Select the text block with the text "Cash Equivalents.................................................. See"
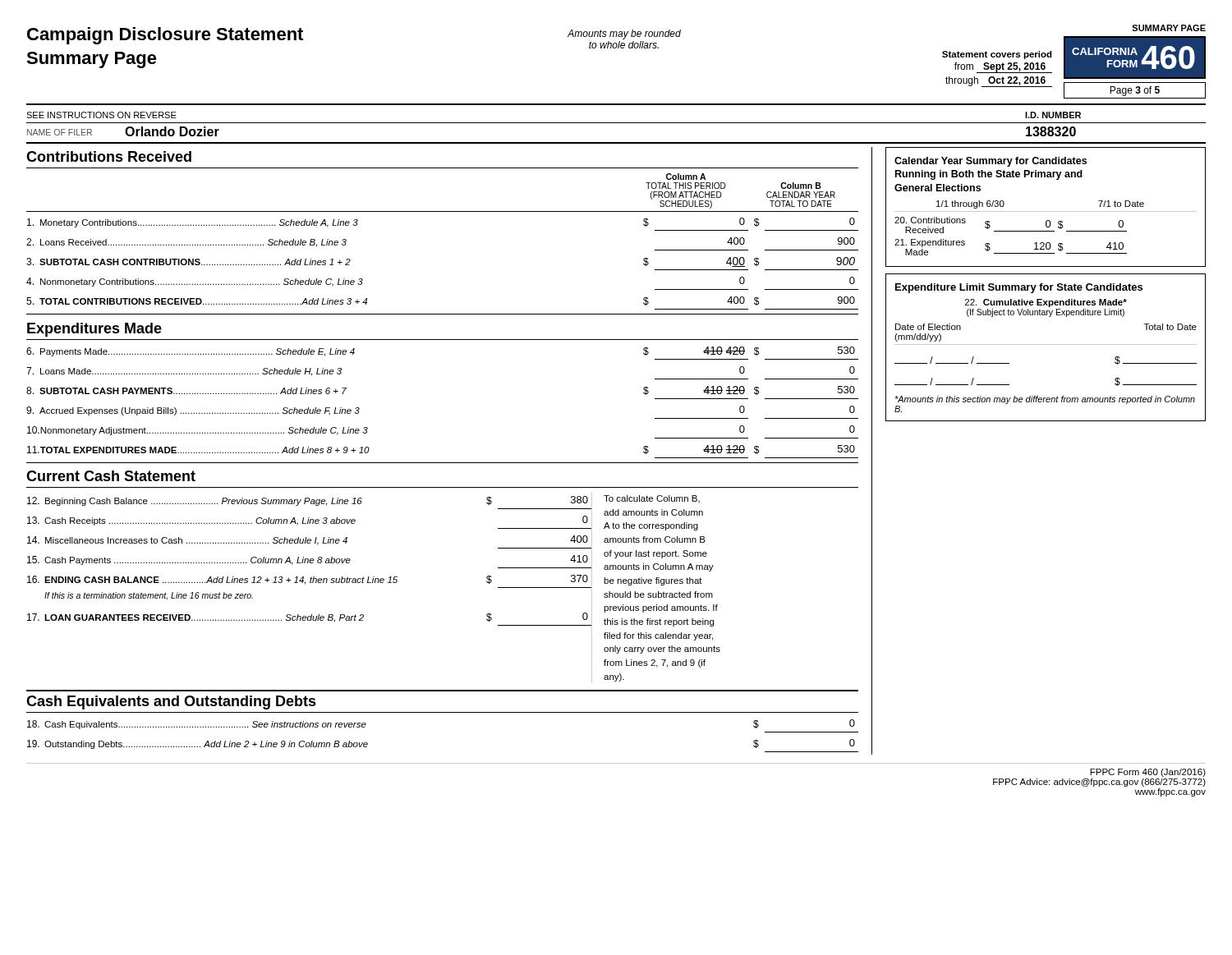1232x955 pixels. tap(72, 725)
